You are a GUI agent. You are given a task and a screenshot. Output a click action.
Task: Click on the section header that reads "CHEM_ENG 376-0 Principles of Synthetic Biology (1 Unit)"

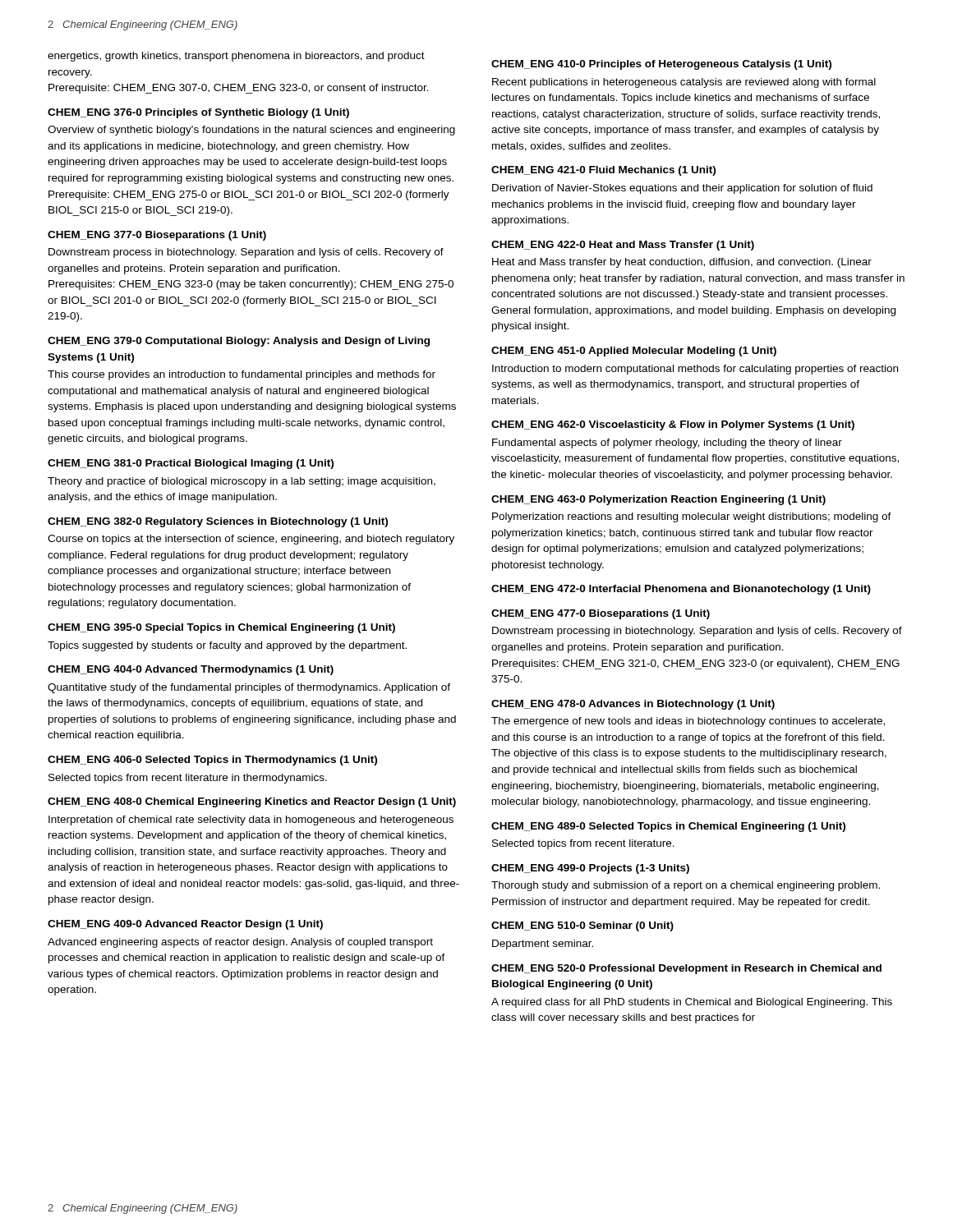tap(255, 112)
